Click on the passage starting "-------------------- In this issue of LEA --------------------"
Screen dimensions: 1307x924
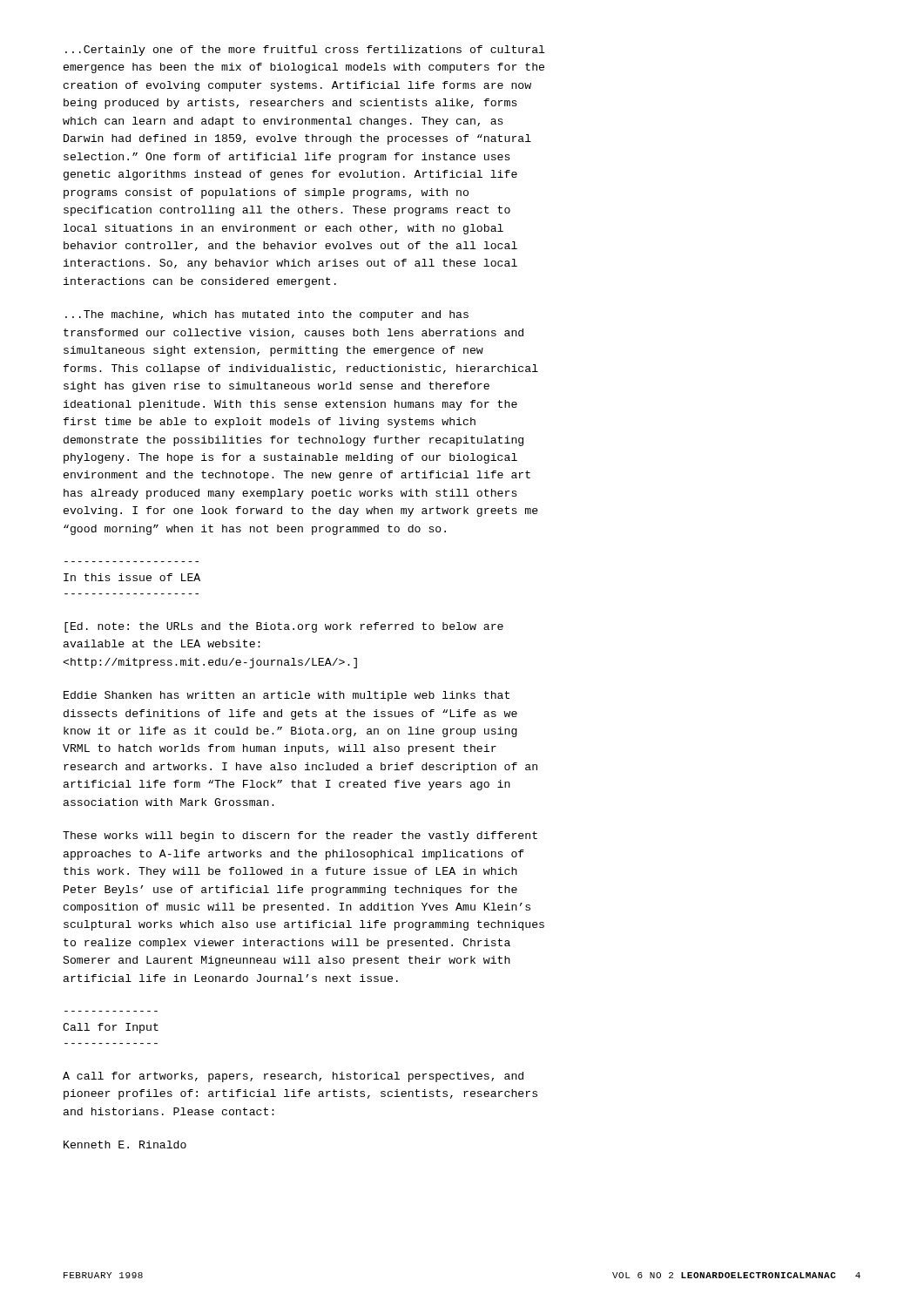click(x=132, y=577)
